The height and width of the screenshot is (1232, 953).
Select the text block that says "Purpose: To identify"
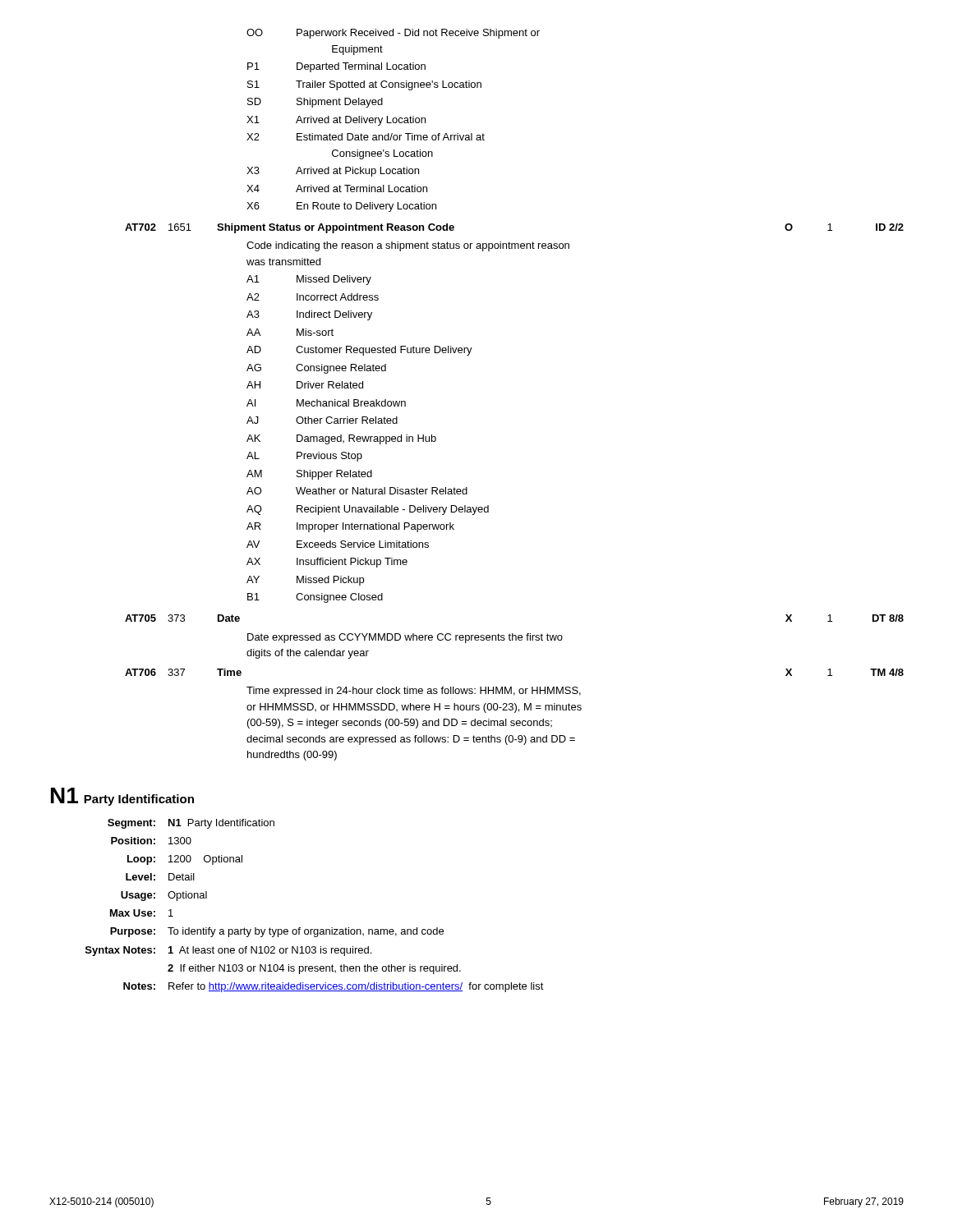coord(277,932)
